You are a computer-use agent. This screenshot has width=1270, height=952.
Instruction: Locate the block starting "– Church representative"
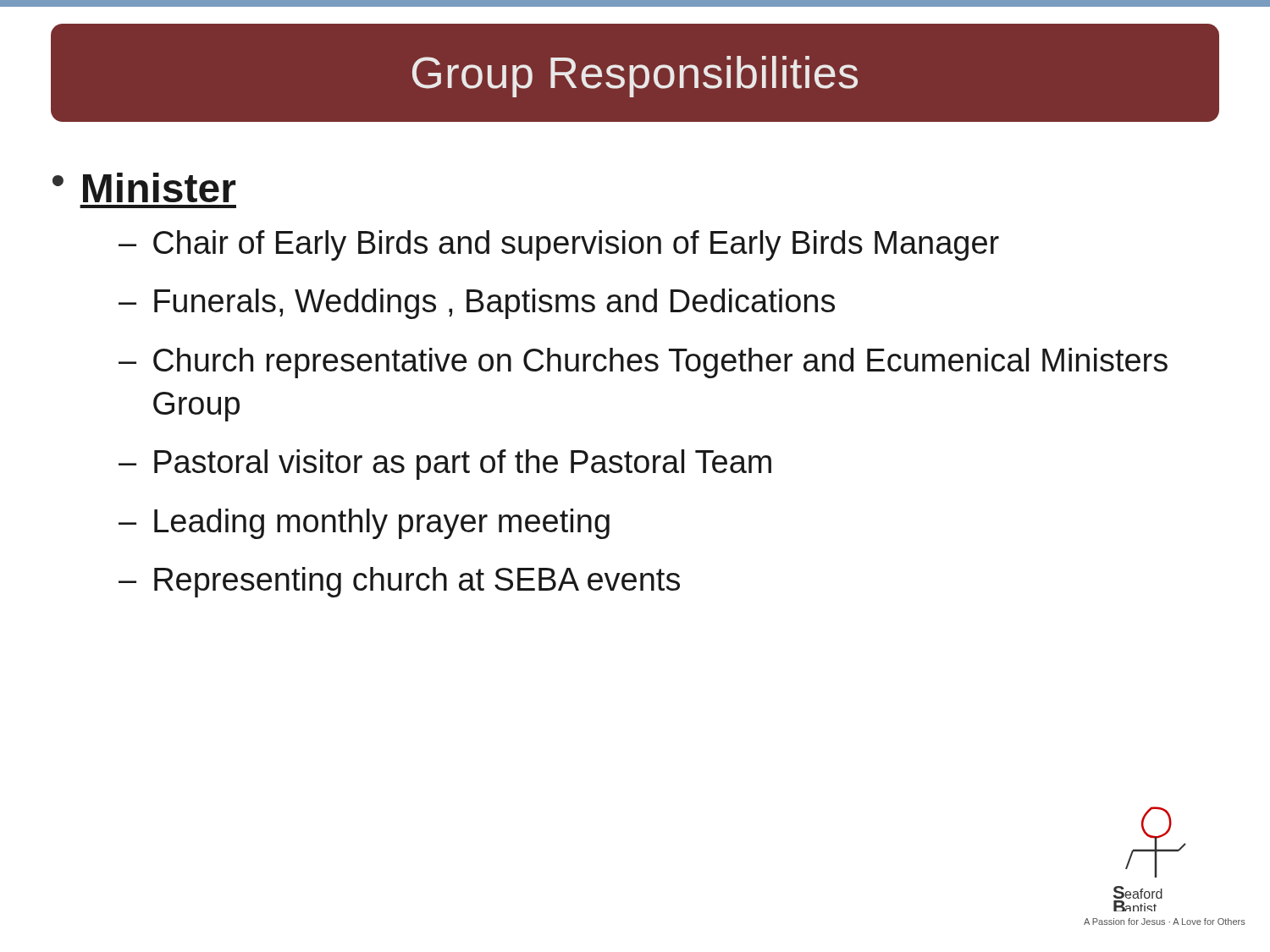pos(660,383)
